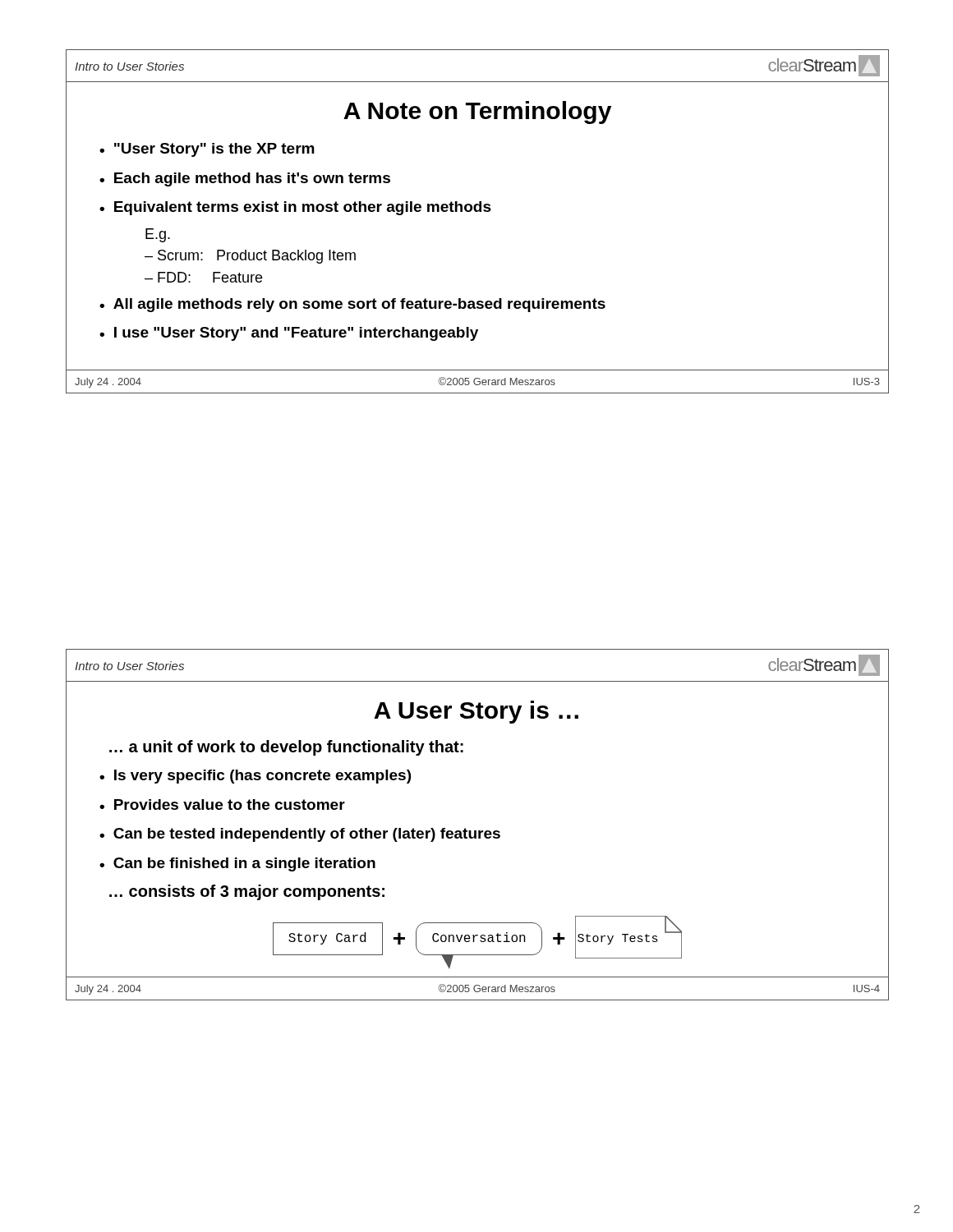This screenshot has width=953, height=1232.
Task: Select the infographic
Action: pyautogui.click(x=477, y=938)
